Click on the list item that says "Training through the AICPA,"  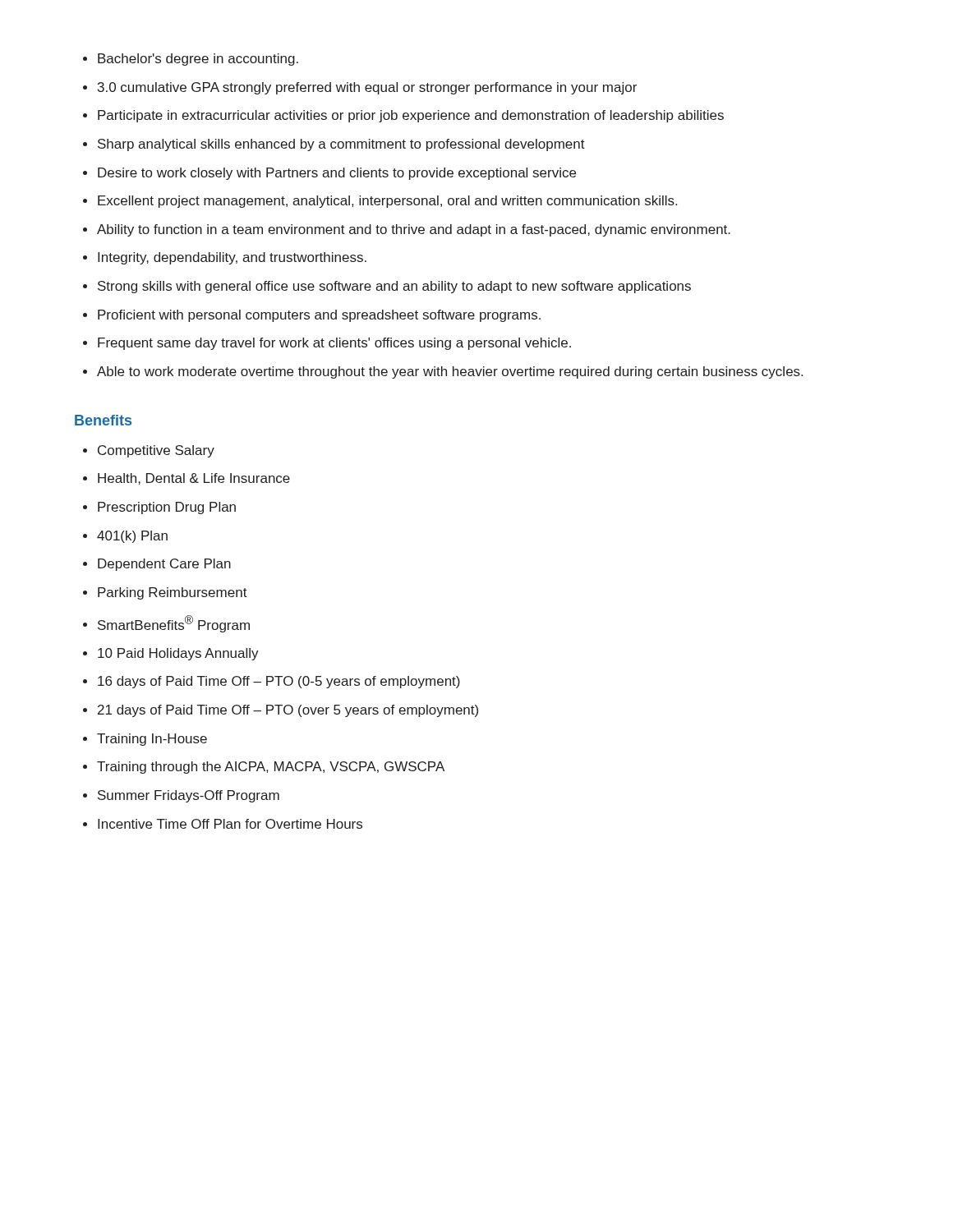click(271, 768)
